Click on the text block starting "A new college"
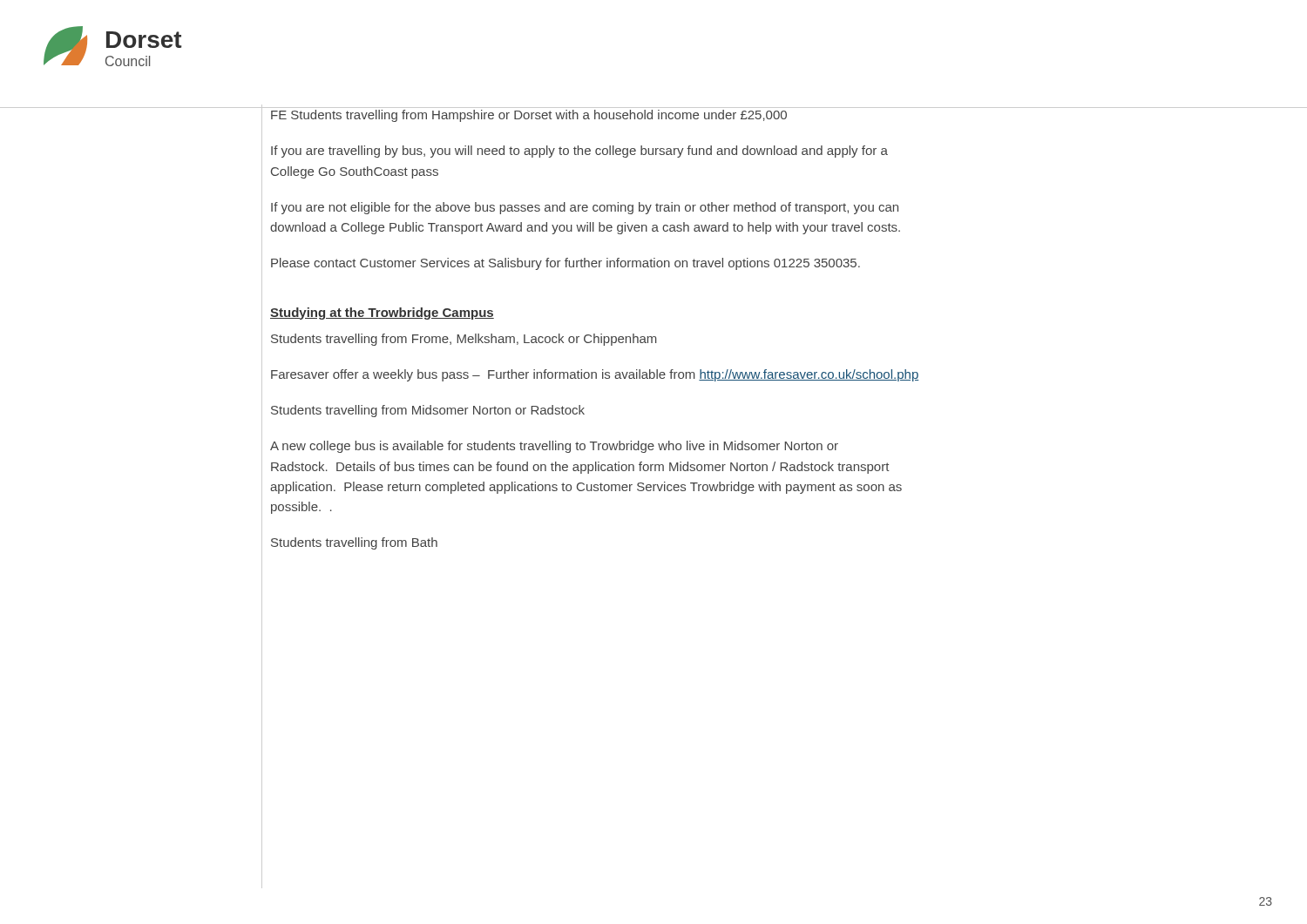Screen dimensions: 924x1307 [586, 476]
